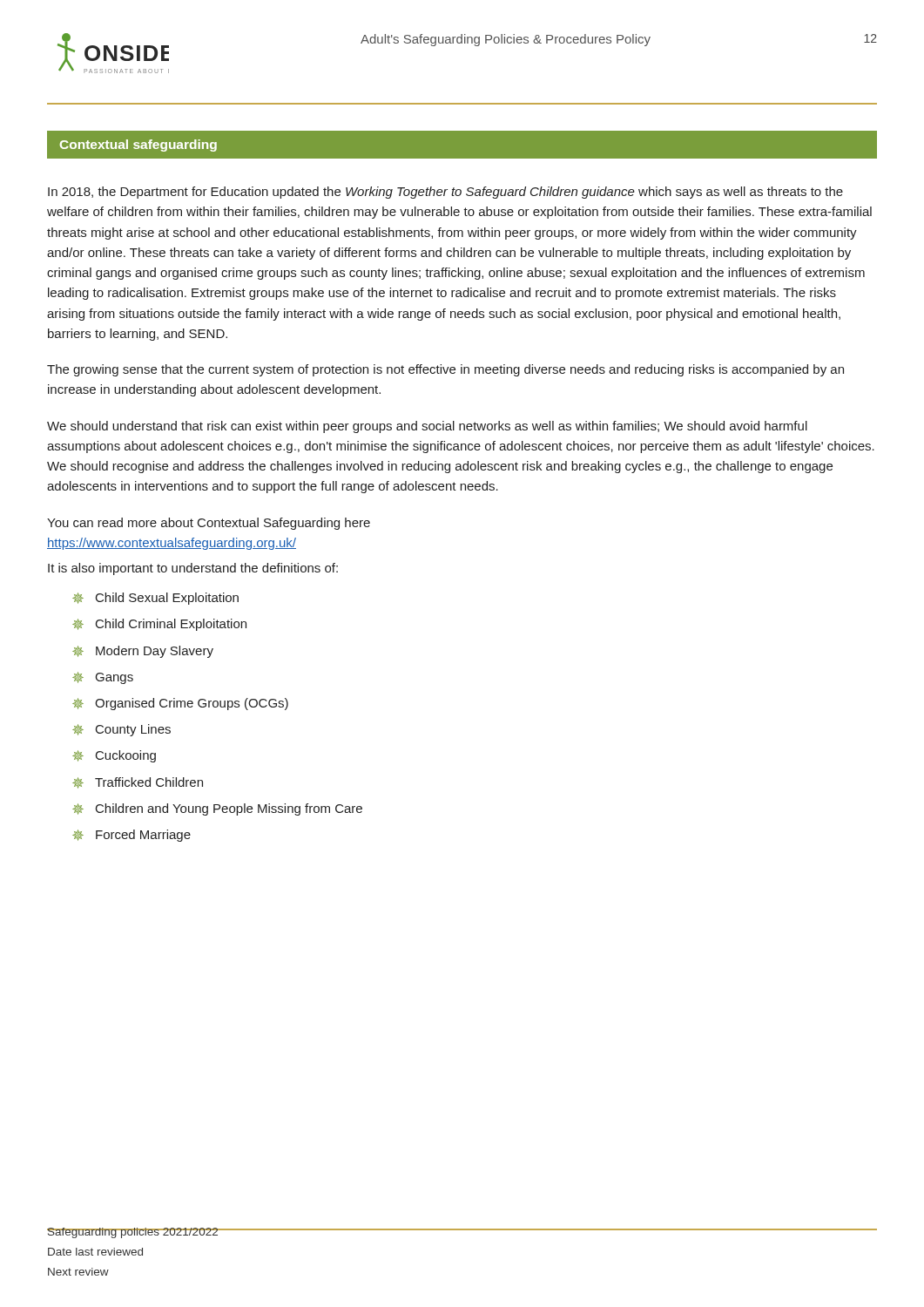Screen dimensions: 1307x924
Task: Select the block starting "✵ Child Sexual Exploitation"
Action: pyautogui.click(x=155, y=599)
